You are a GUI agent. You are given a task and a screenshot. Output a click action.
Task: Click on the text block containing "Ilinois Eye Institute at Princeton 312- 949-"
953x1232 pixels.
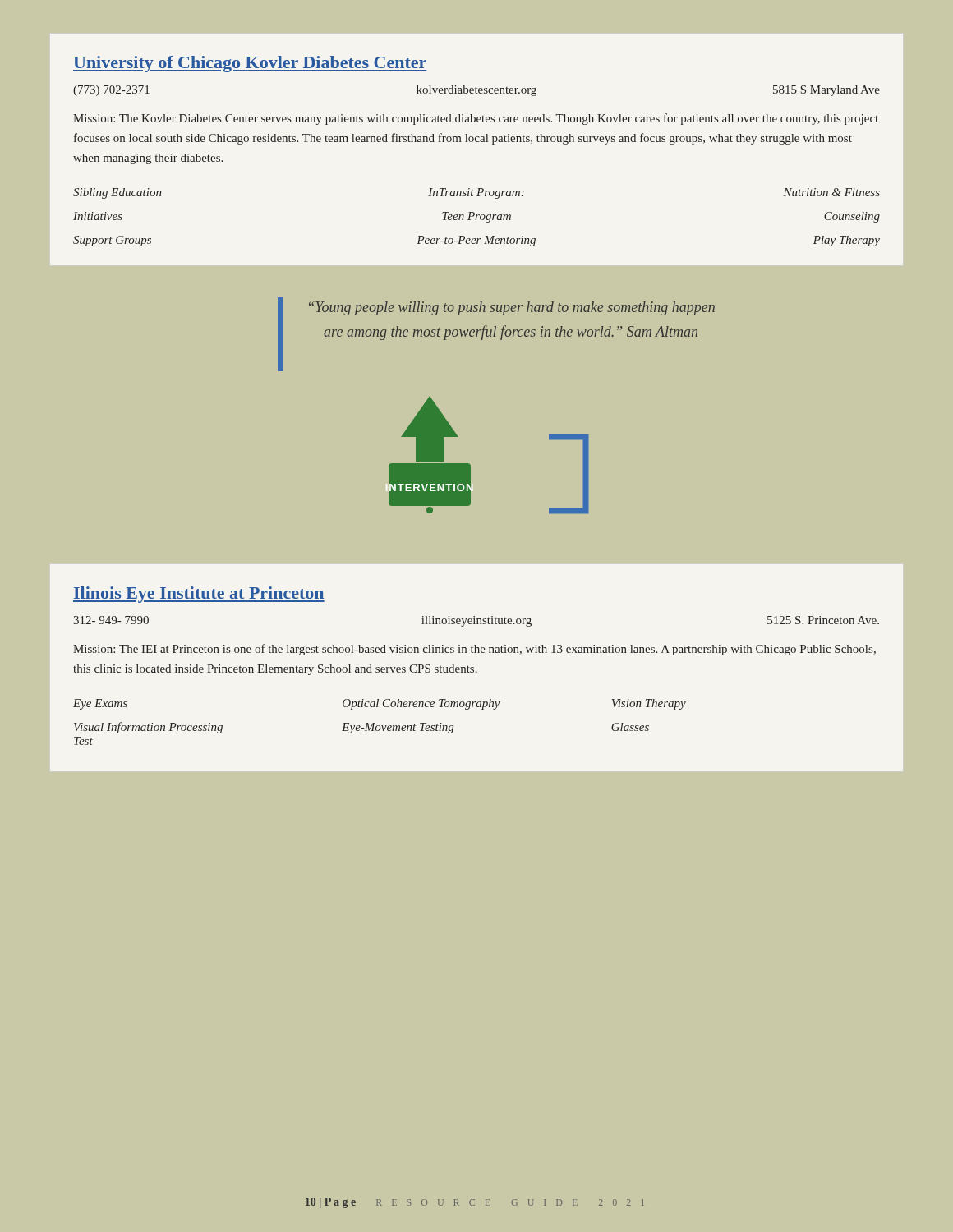(x=476, y=667)
